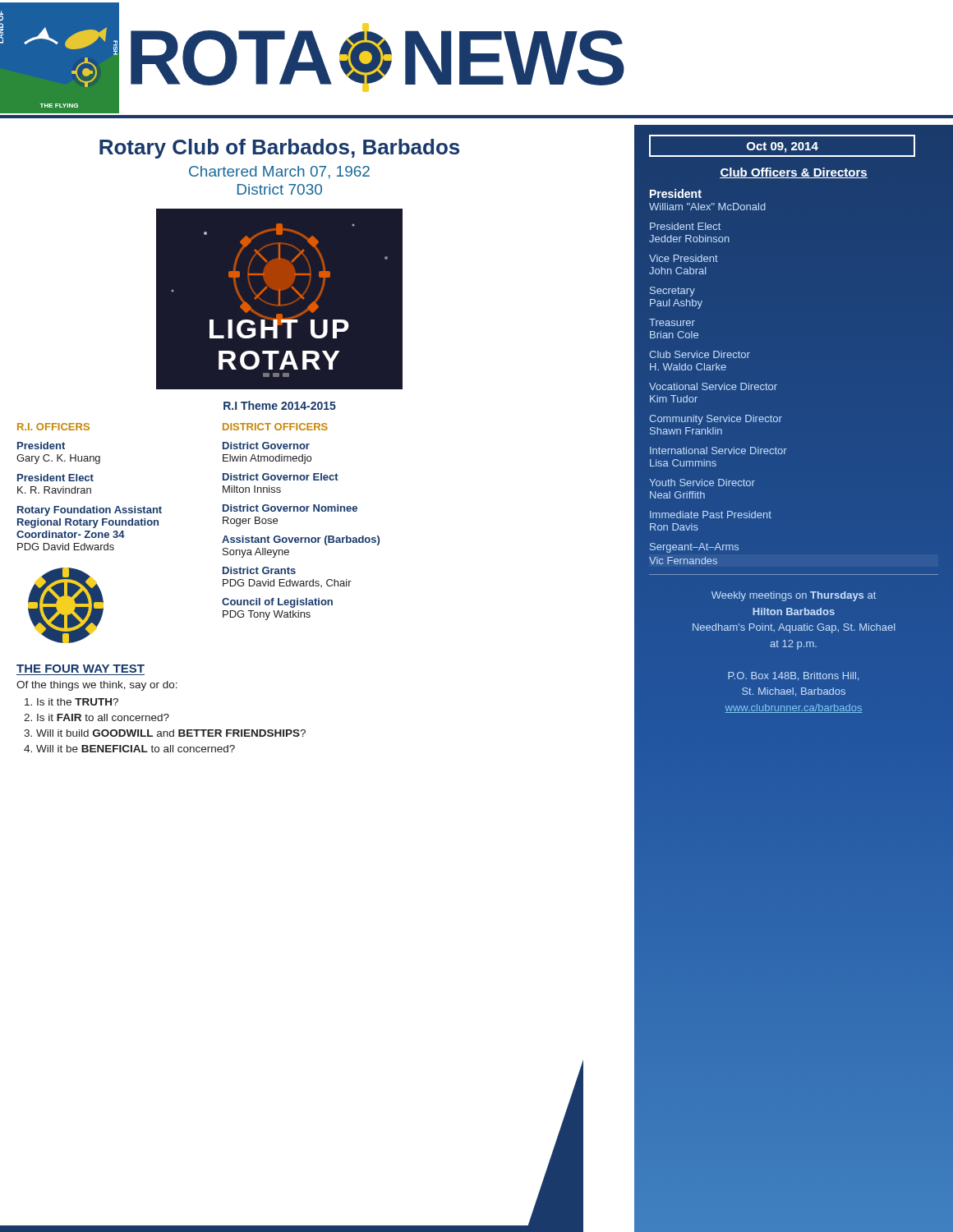Image resolution: width=953 pixels, height=1232 pixels.
Task: Find the text starting "Club Officers & Directors"
Action: tap(794, 172)
